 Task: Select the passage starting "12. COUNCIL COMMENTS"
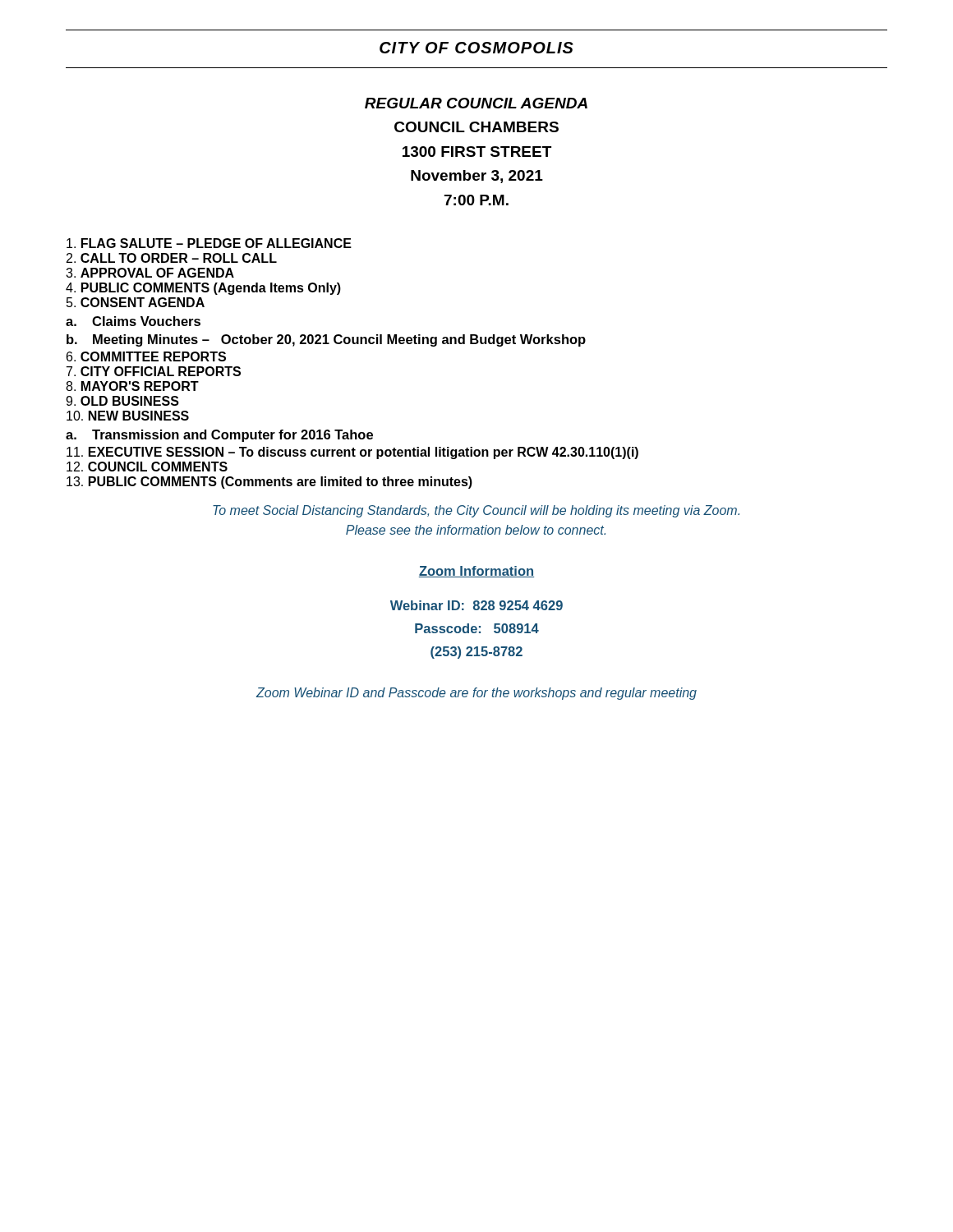point(476,468)
